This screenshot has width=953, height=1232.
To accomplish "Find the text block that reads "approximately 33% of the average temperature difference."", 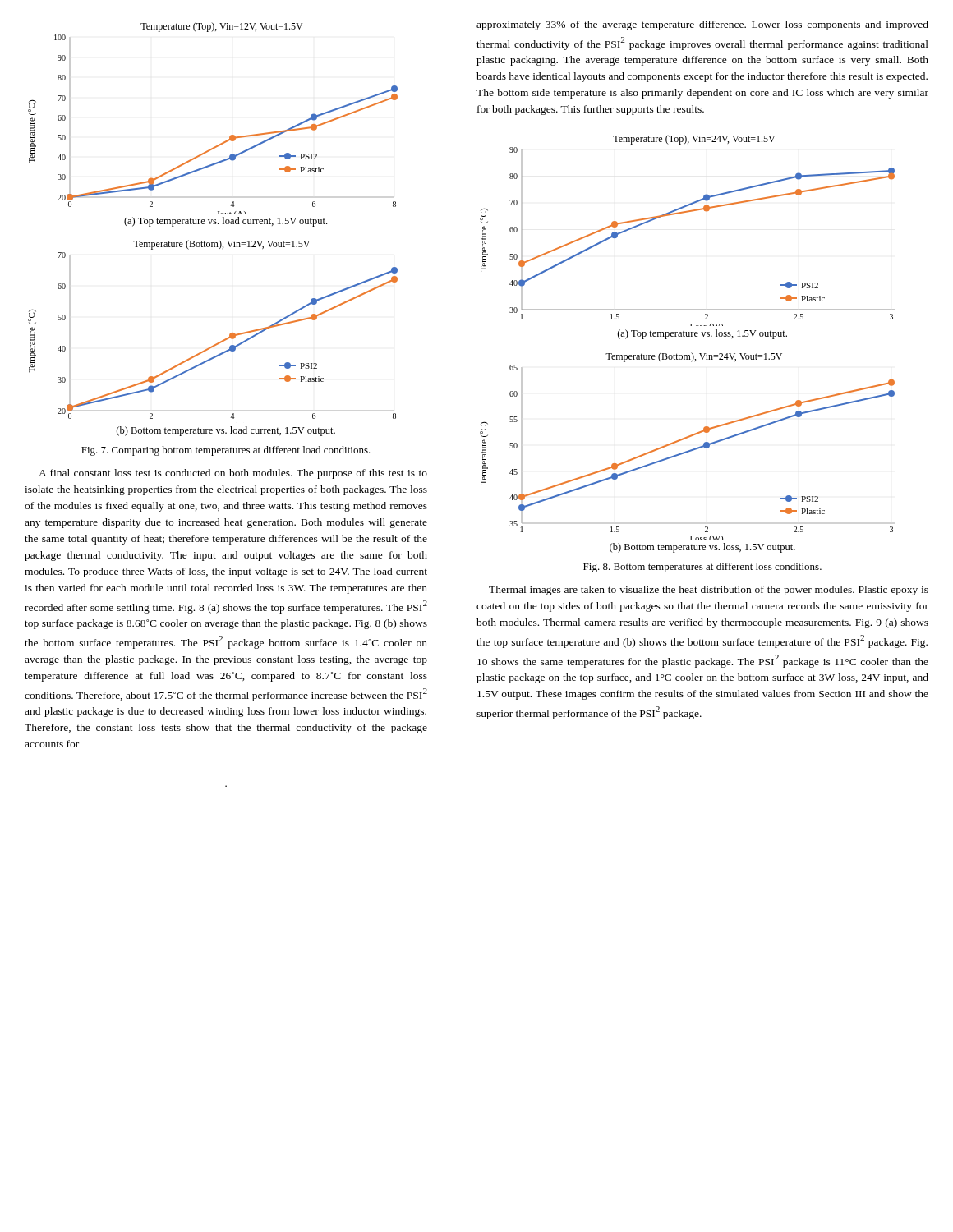I will (702, 67).
